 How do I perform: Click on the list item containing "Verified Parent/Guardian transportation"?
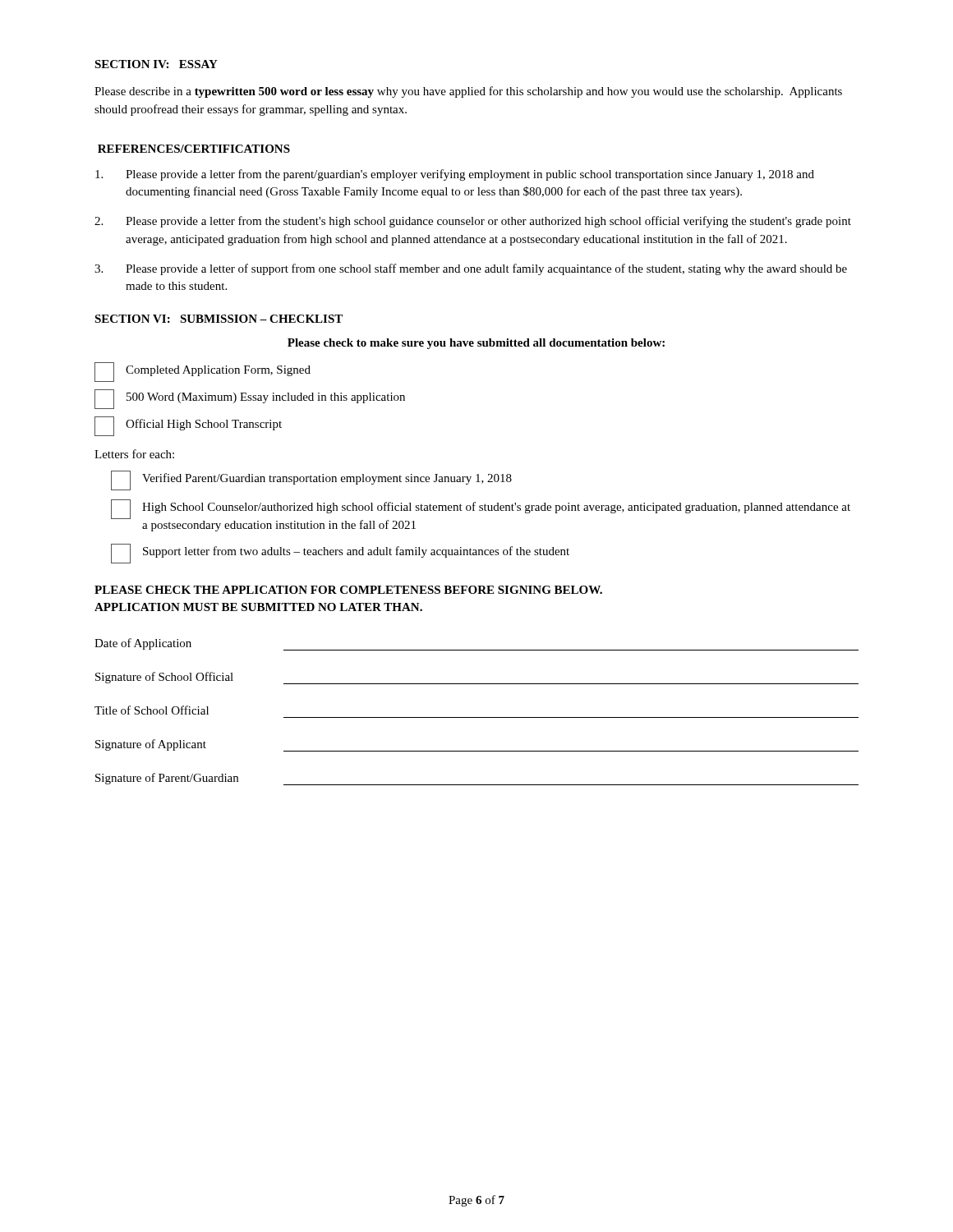[485, 480]
